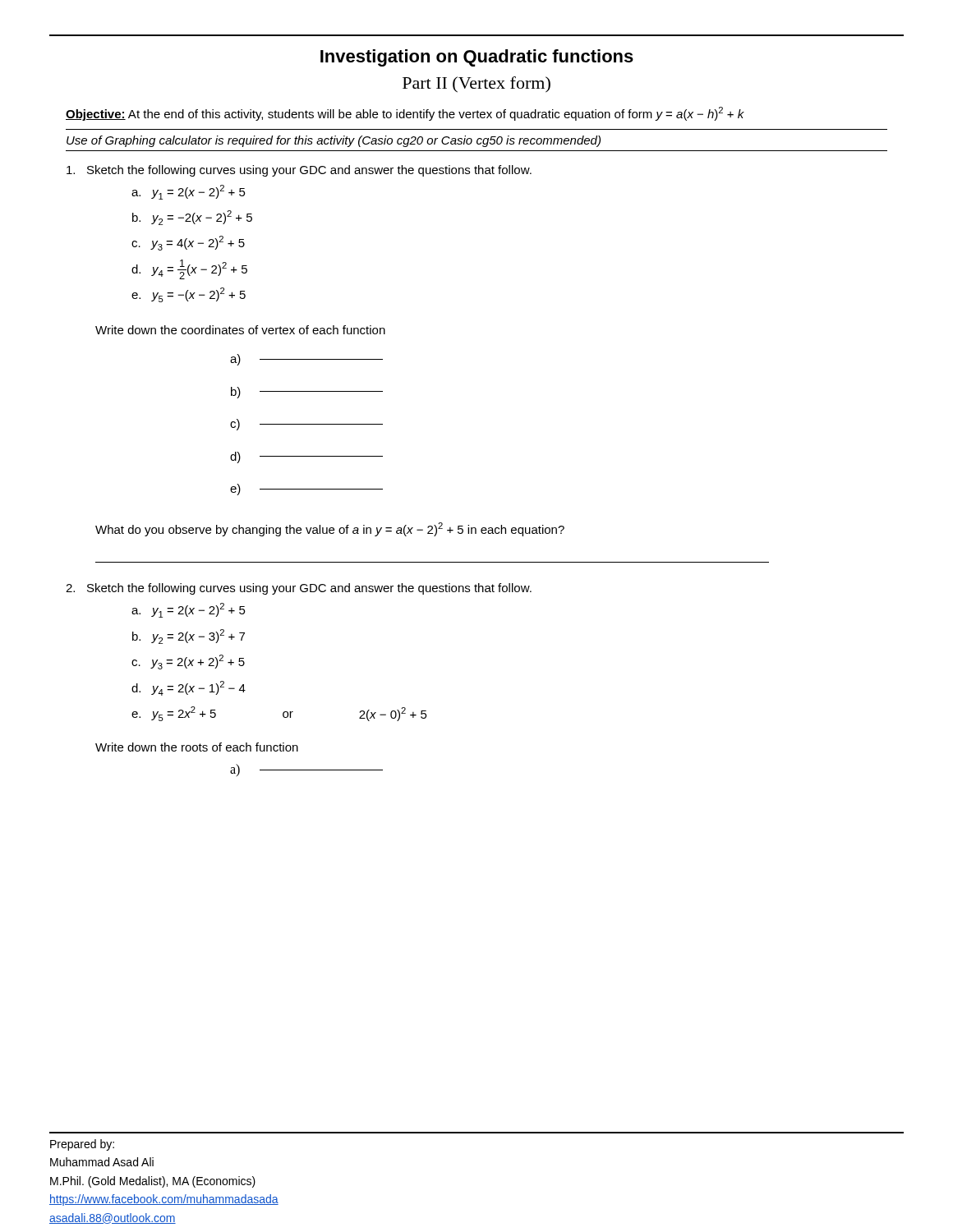Click on the text block starting "Objective: At the"
The image size is (953, 1232).
click(405, 113)
